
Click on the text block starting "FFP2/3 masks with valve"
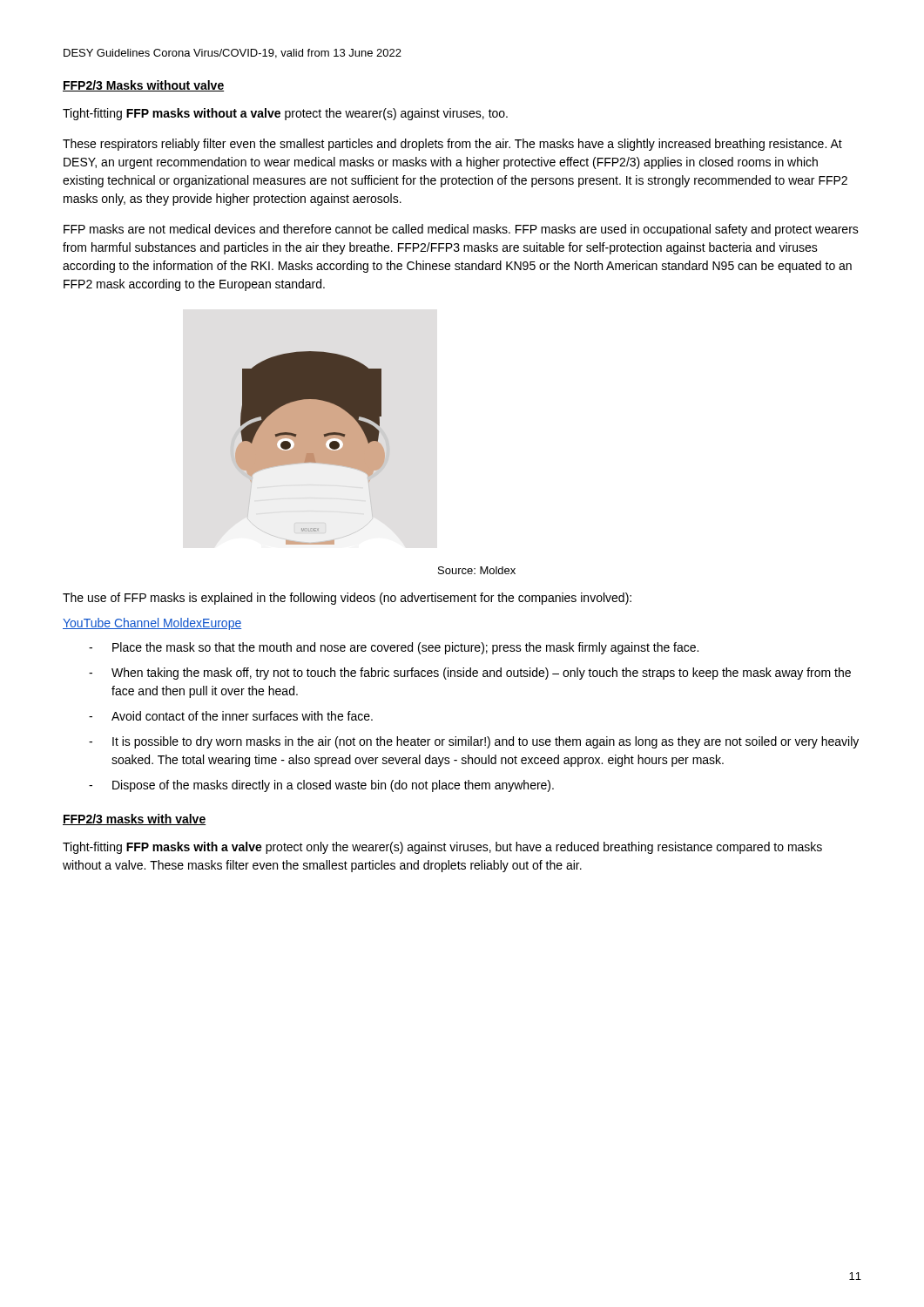coord(135,819)
